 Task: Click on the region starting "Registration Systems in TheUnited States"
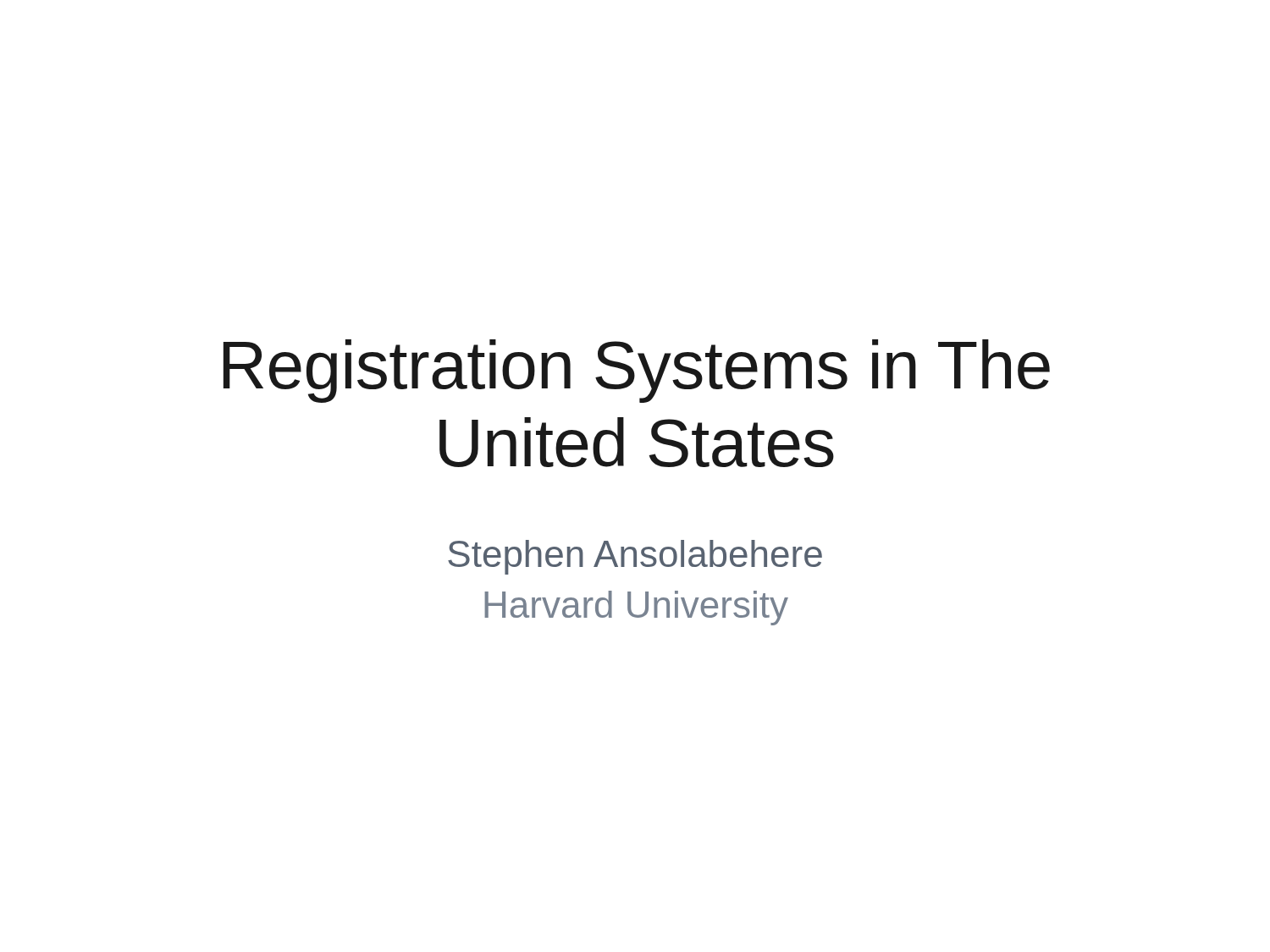click(635, 404)
